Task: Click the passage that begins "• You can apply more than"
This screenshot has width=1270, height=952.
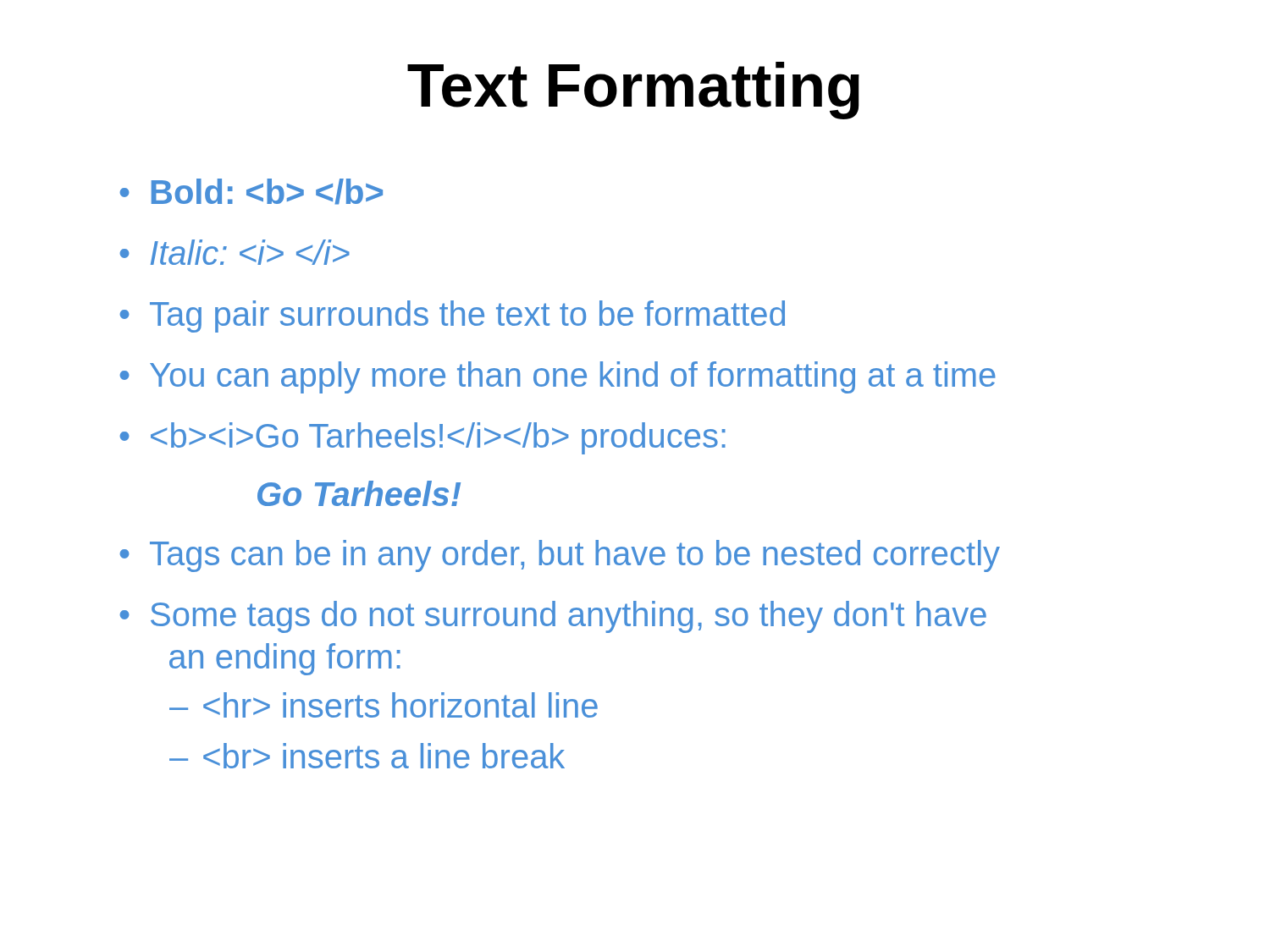Action: 558,375
